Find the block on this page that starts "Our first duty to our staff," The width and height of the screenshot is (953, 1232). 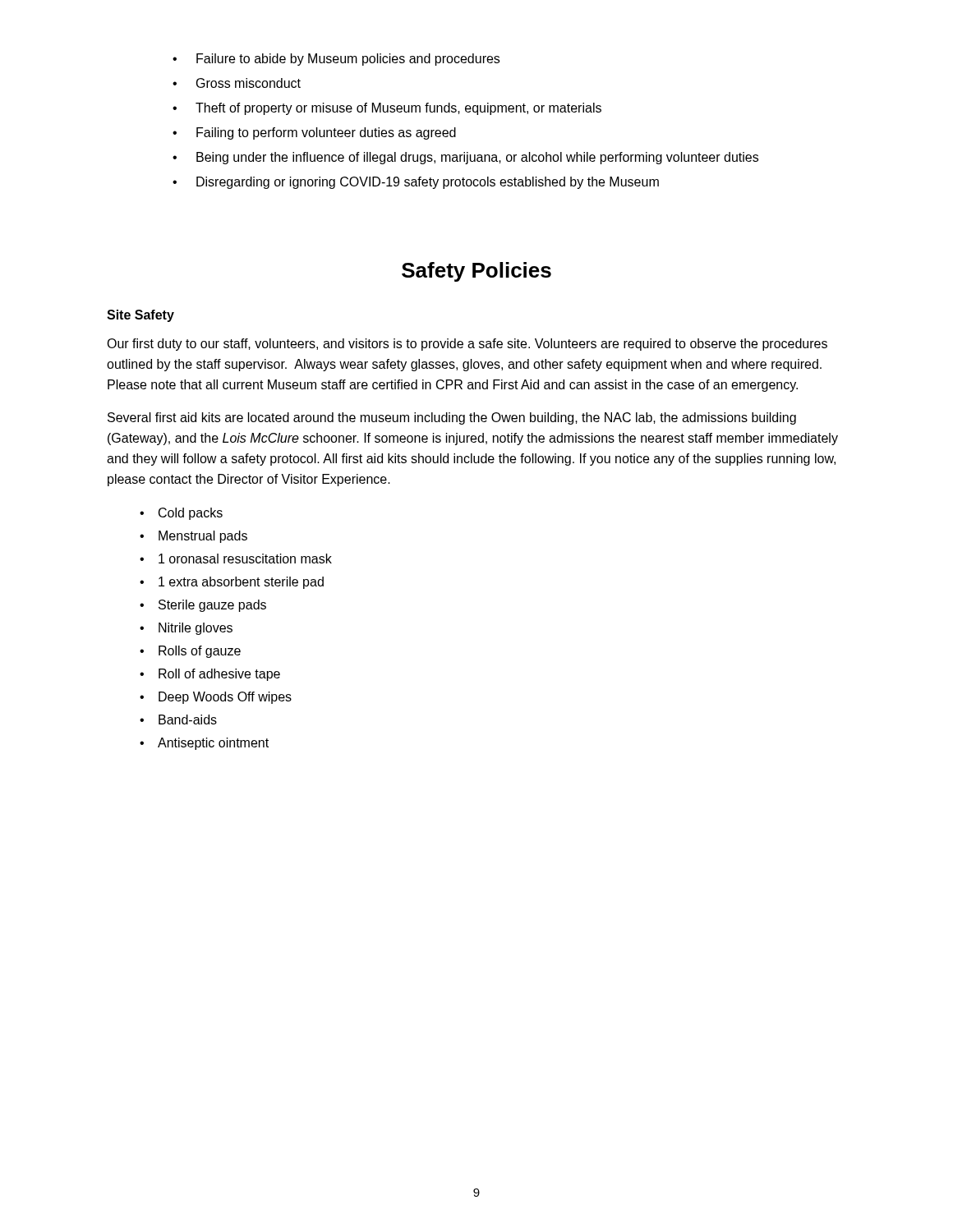point(467,364)
